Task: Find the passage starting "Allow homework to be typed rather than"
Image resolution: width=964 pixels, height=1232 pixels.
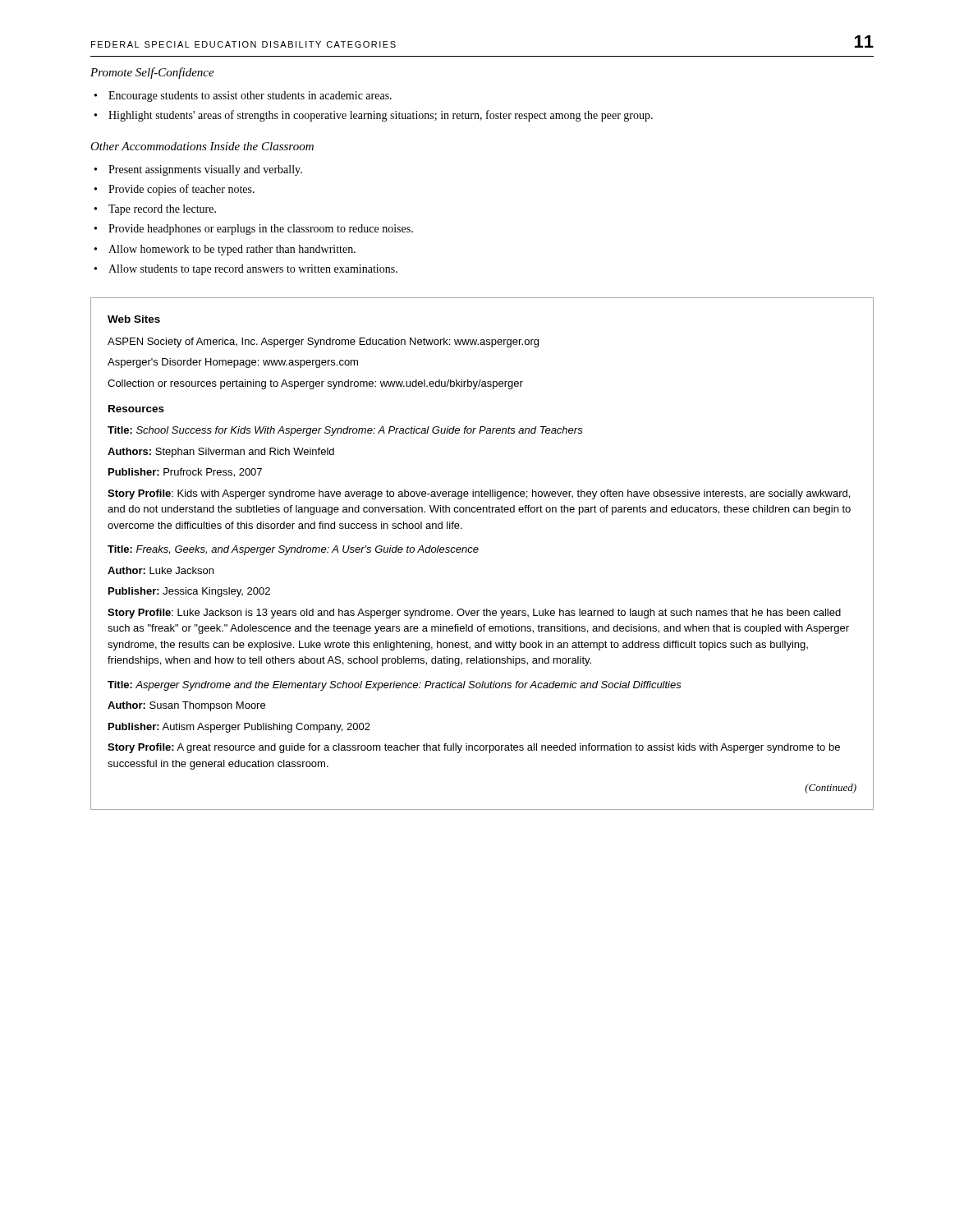Action: click(232, 249)
